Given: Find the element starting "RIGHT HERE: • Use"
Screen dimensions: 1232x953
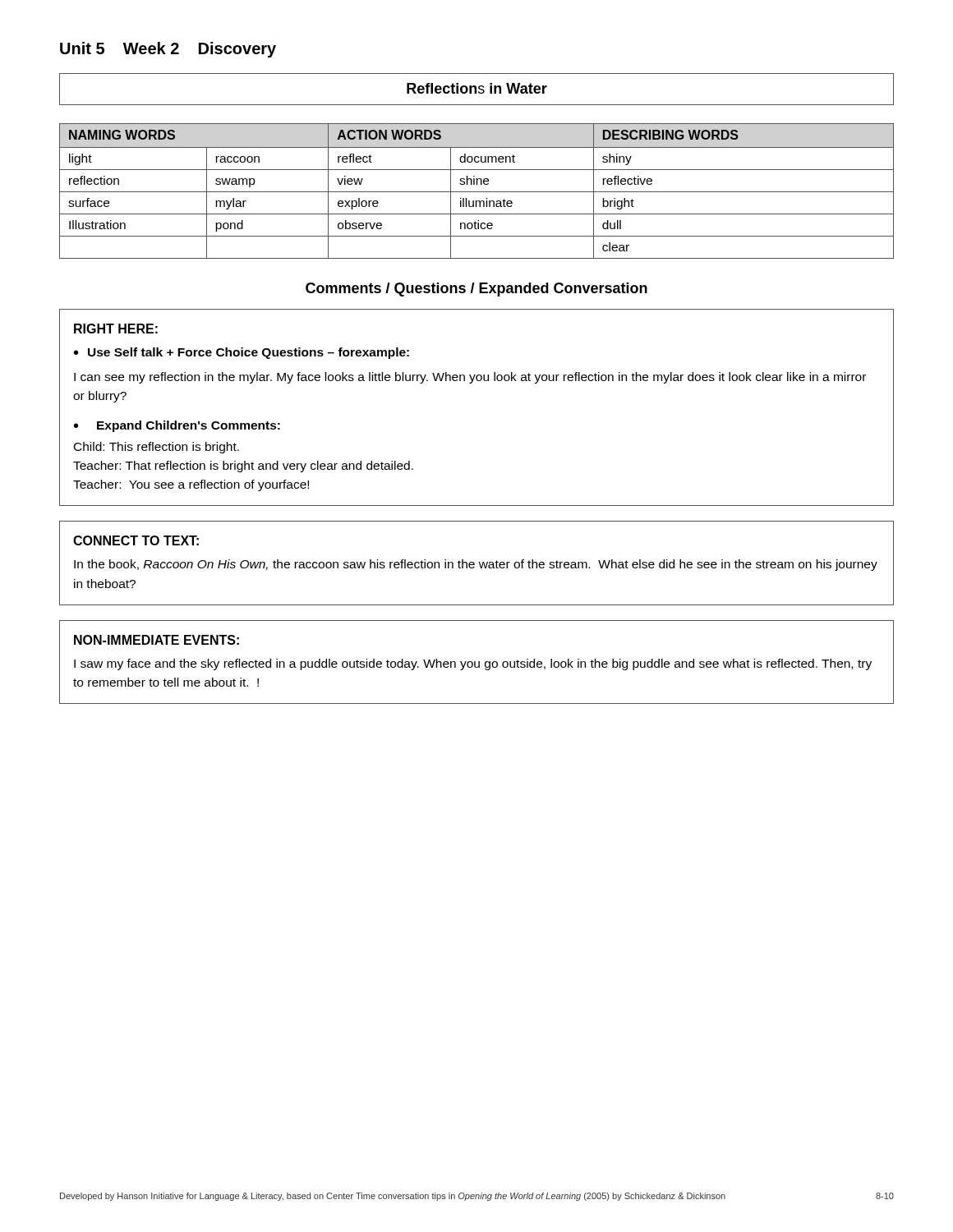Looking at the screenshot, I should click(116, 329).
